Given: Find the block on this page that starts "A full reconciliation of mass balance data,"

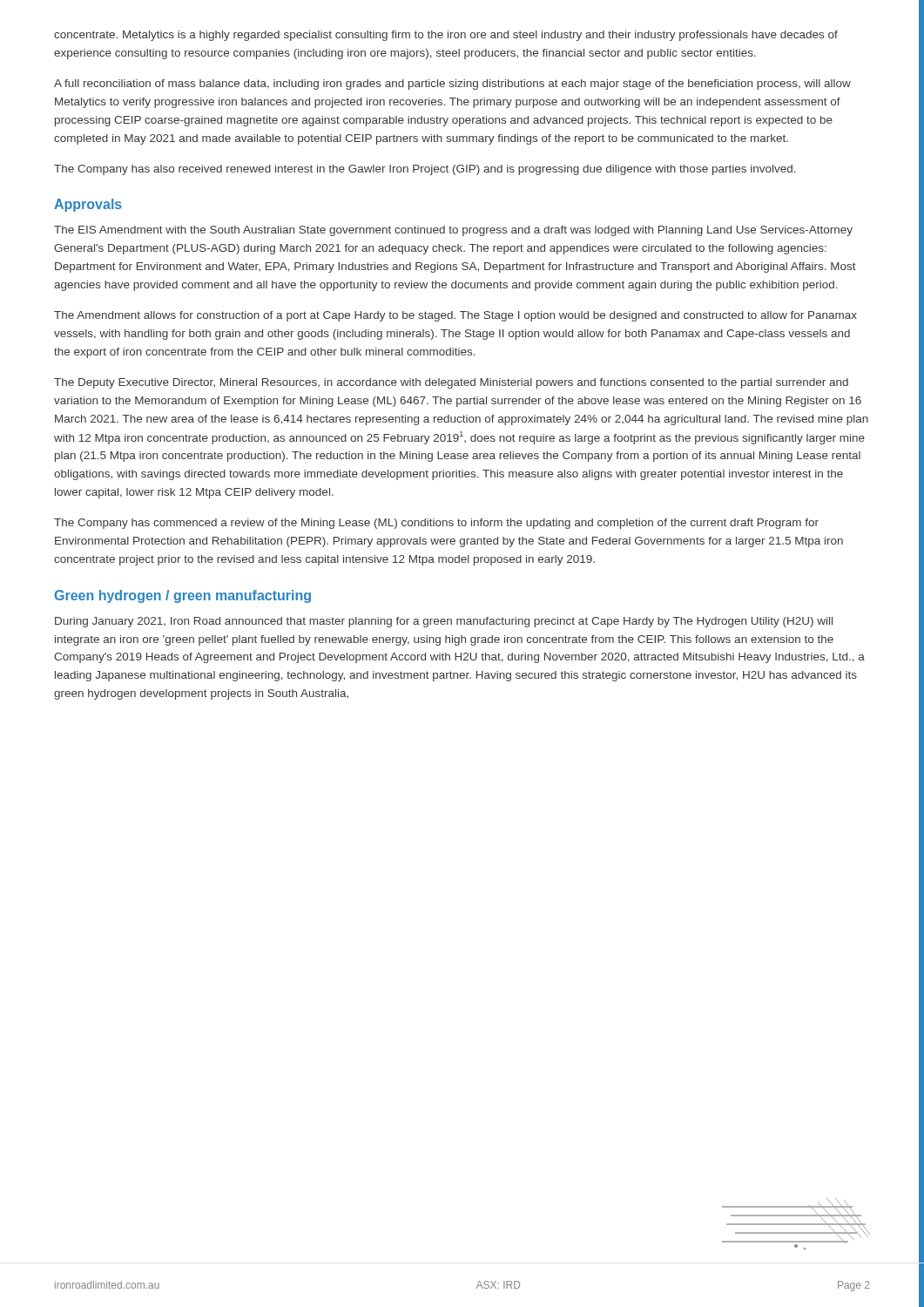Looking at the screenshot, I should [x=452, y=110].
